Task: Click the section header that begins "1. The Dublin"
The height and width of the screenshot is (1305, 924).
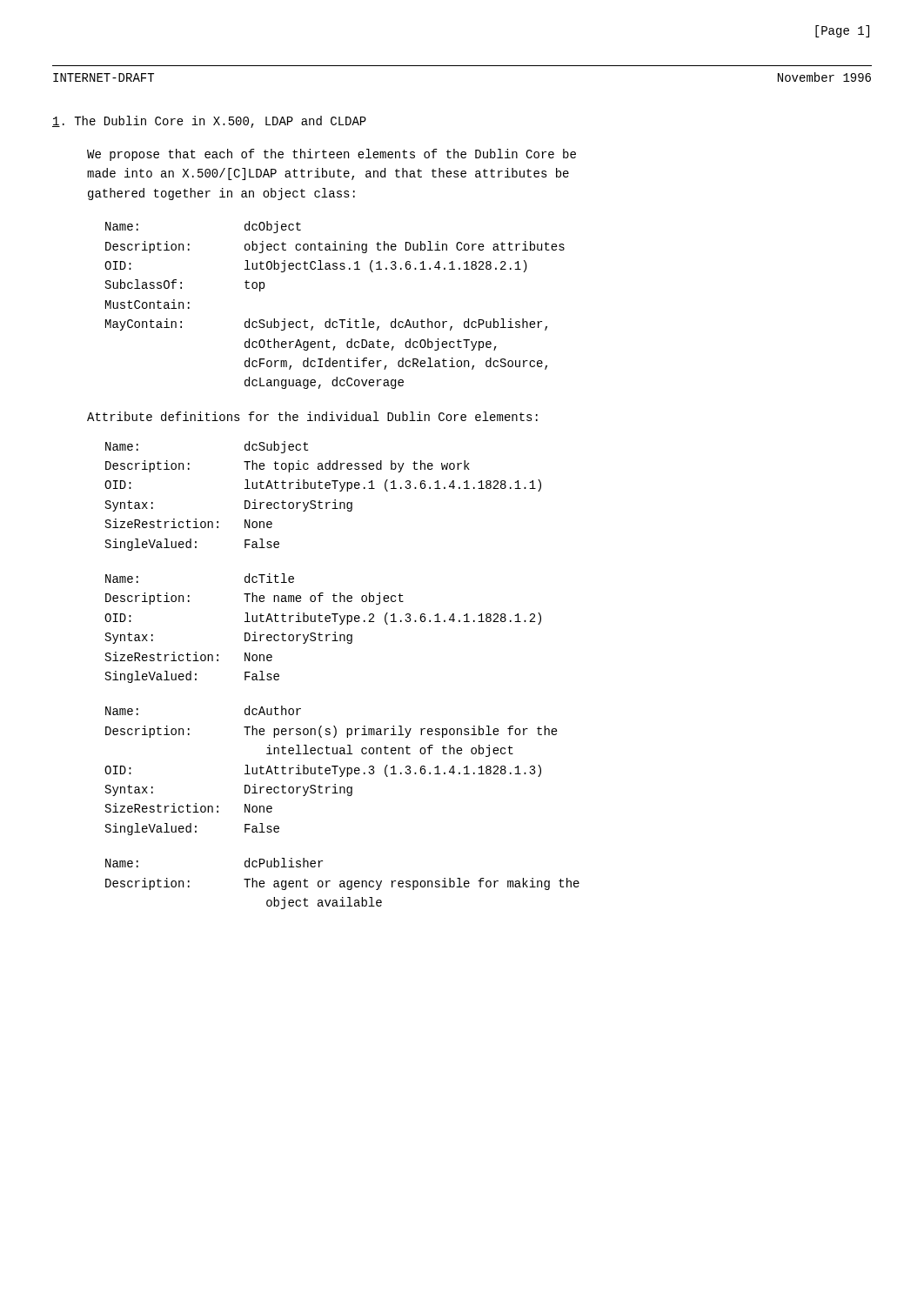Action: 209,122
